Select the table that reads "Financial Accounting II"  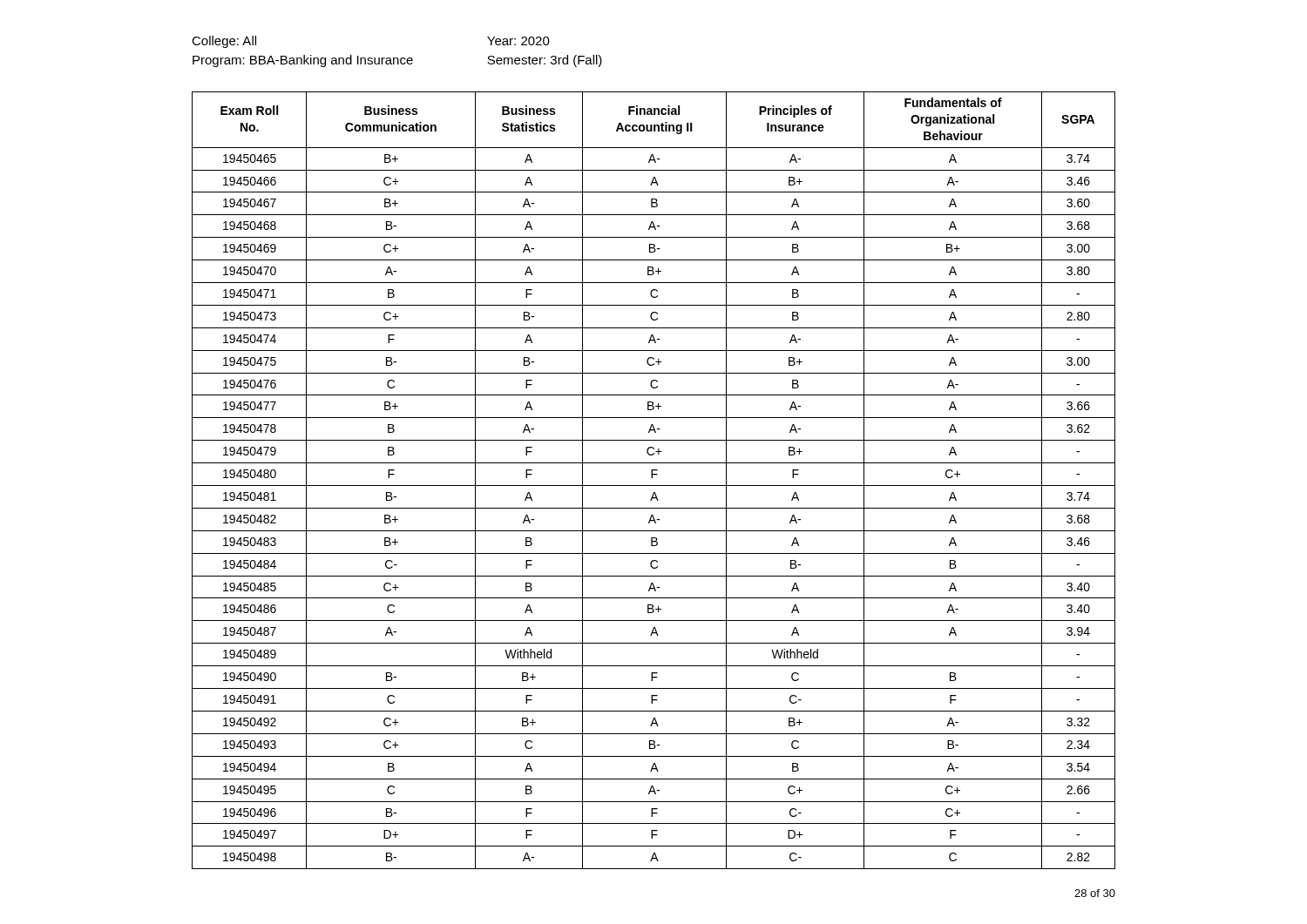pos(654,480)
